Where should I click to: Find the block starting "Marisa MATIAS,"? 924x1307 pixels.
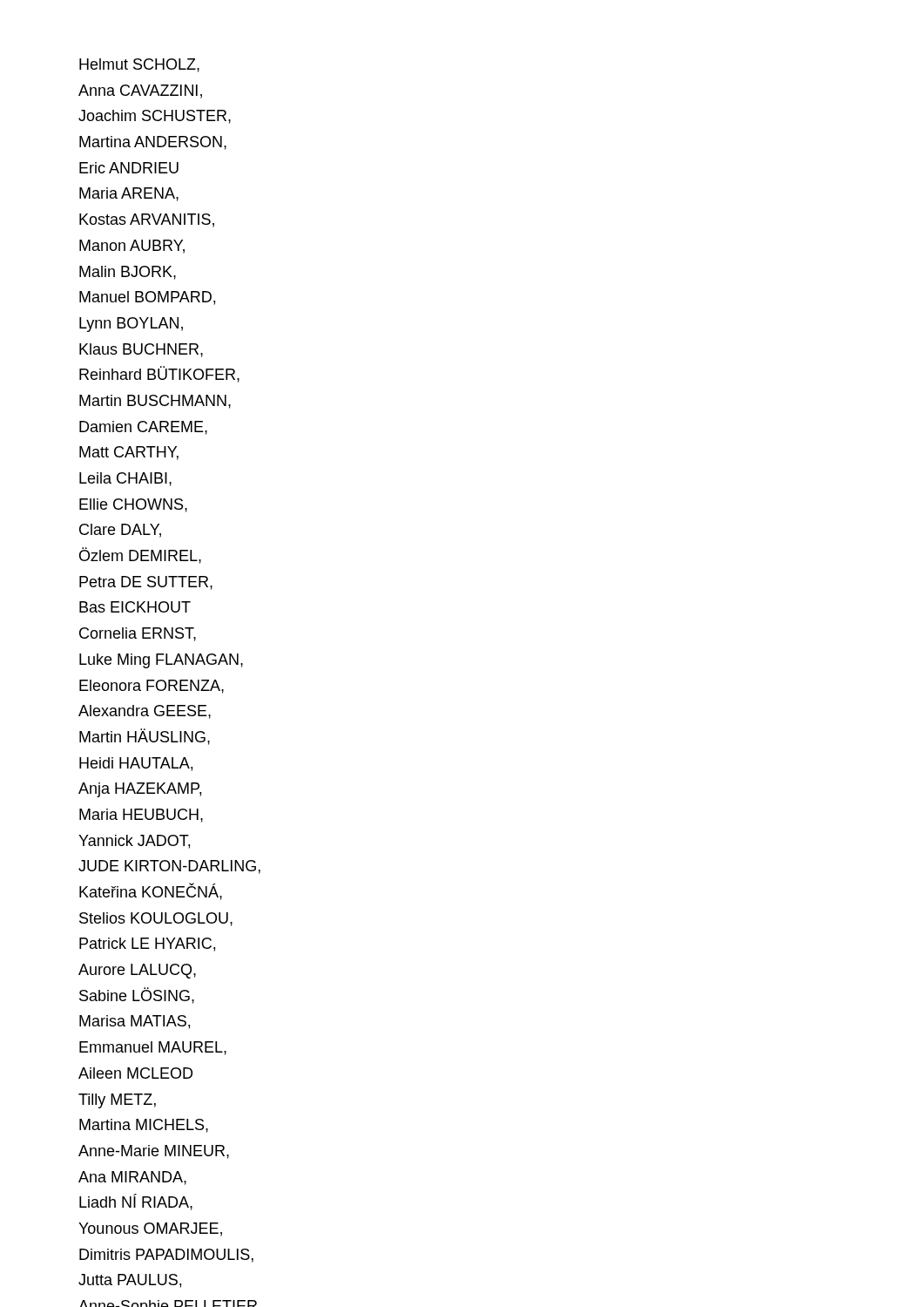pos(135,1022)
